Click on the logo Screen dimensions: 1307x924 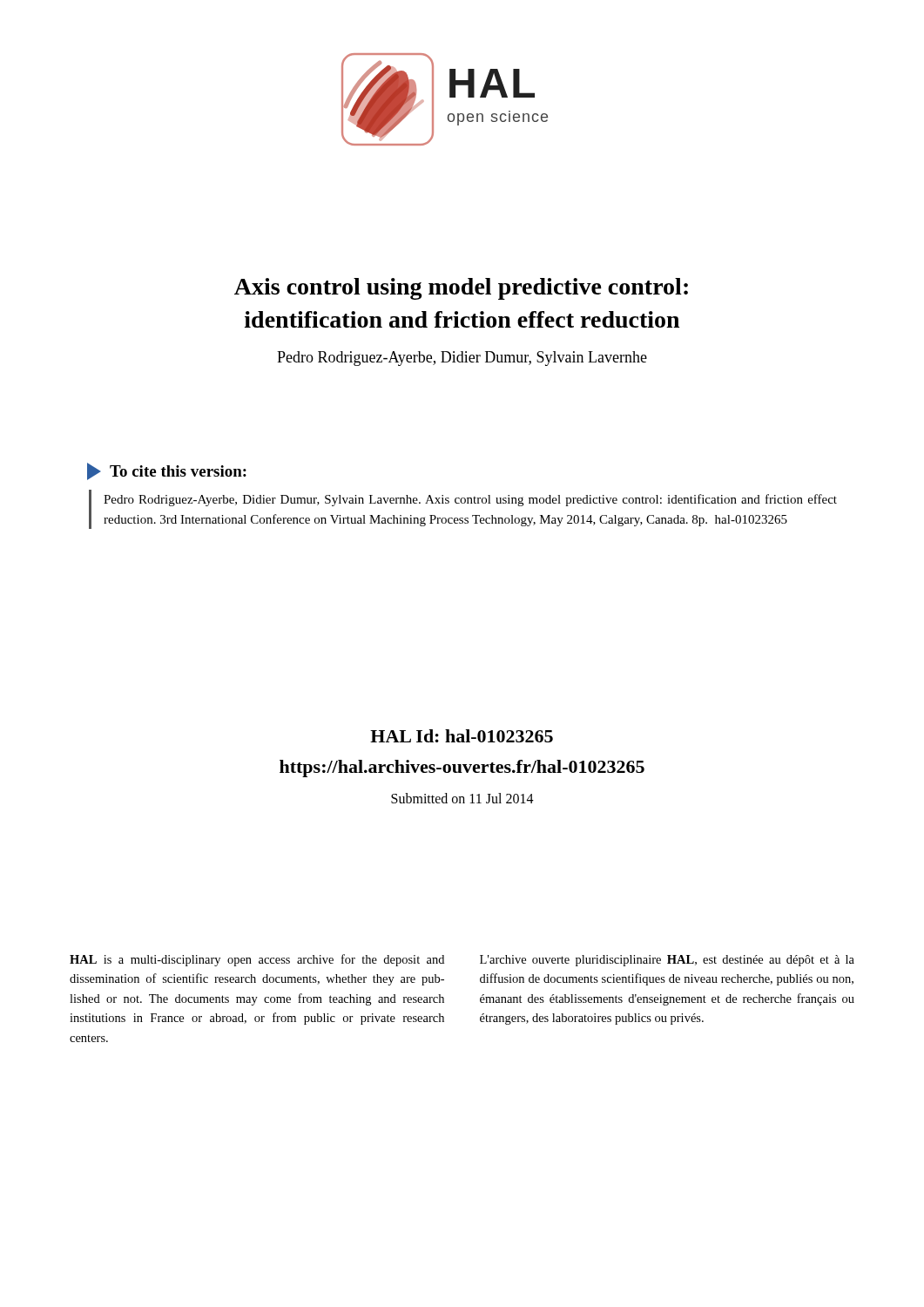point(462,102)
